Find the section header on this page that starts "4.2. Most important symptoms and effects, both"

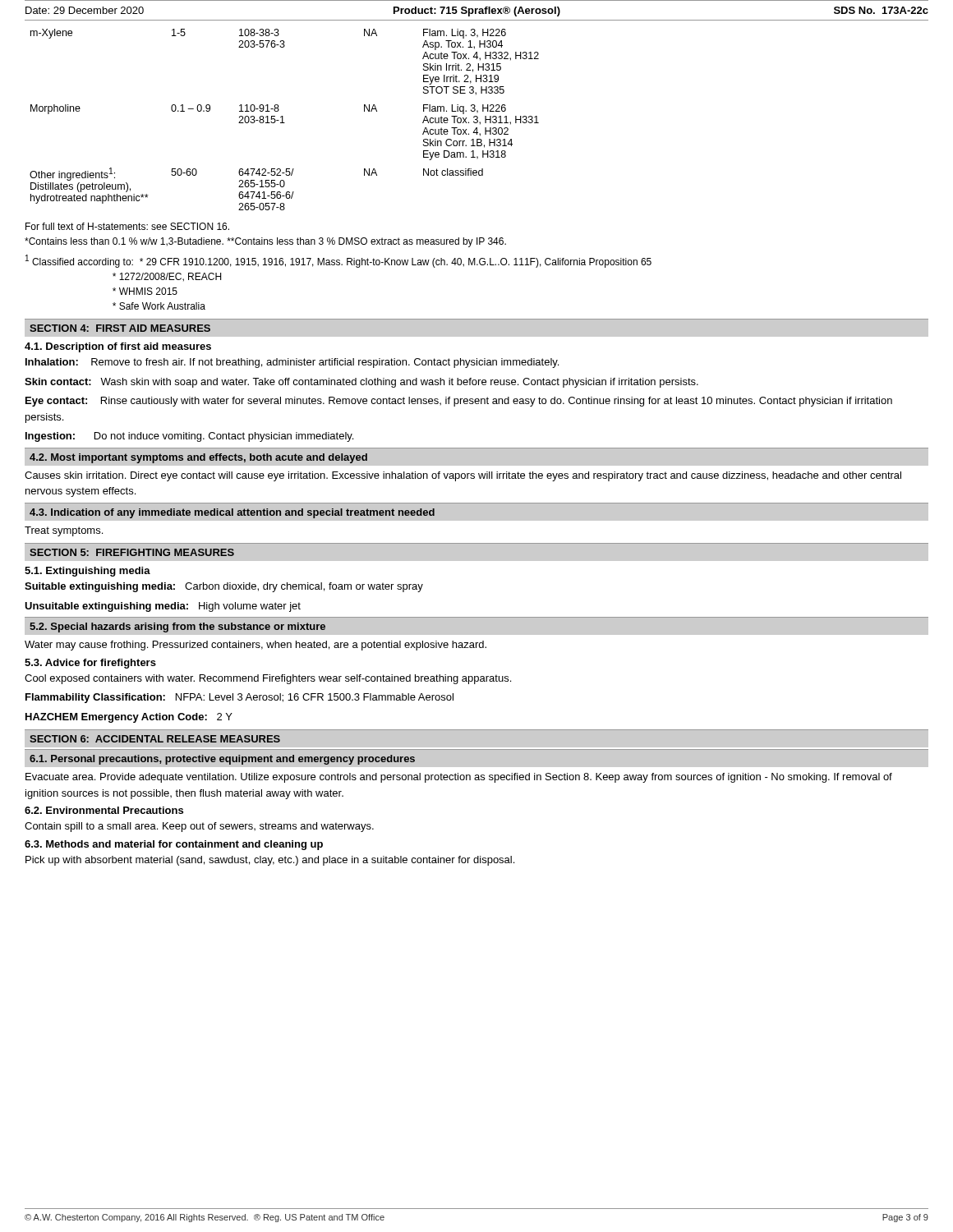(199, 457)
